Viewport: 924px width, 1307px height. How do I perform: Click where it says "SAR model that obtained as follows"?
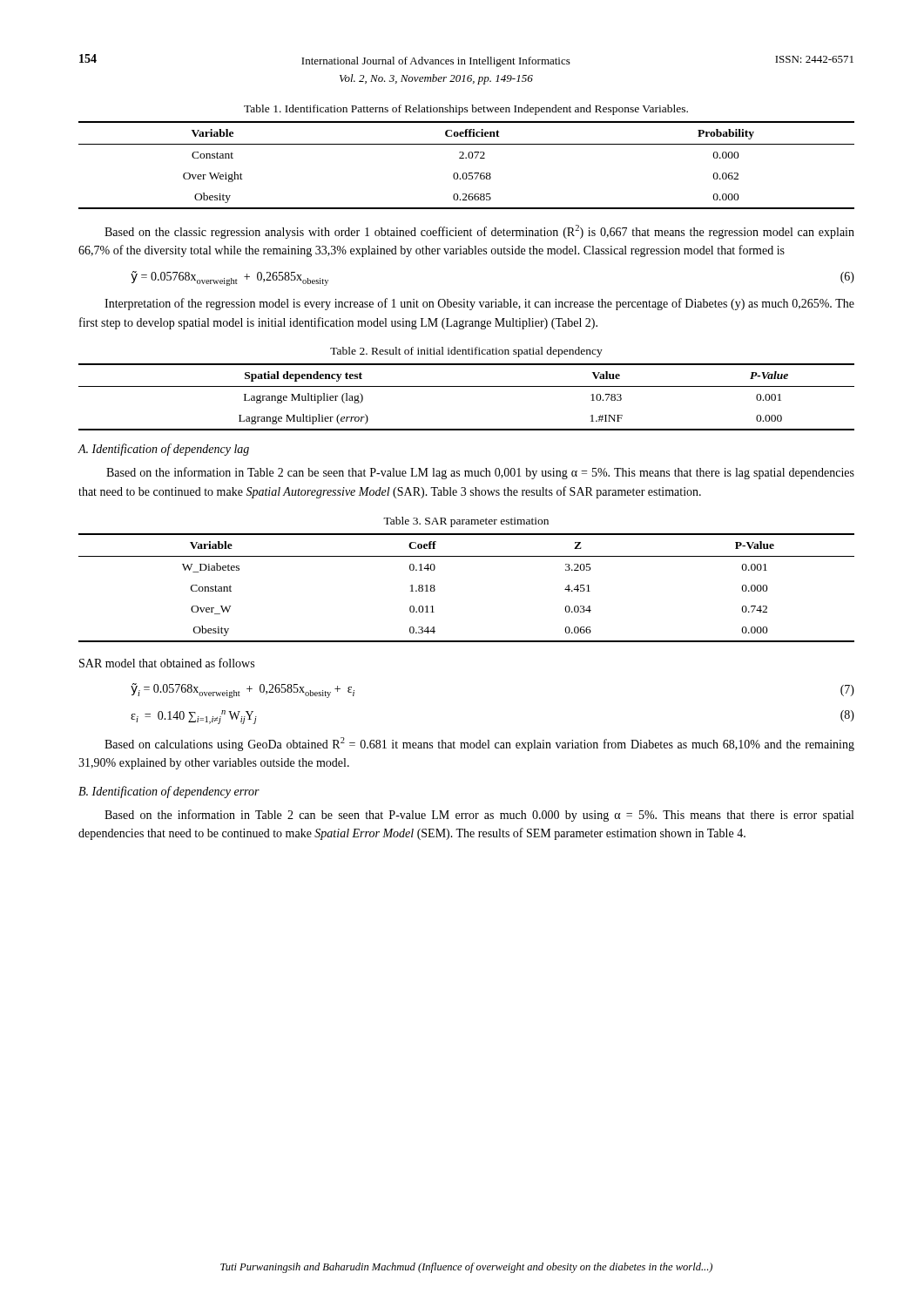point(167,663)
